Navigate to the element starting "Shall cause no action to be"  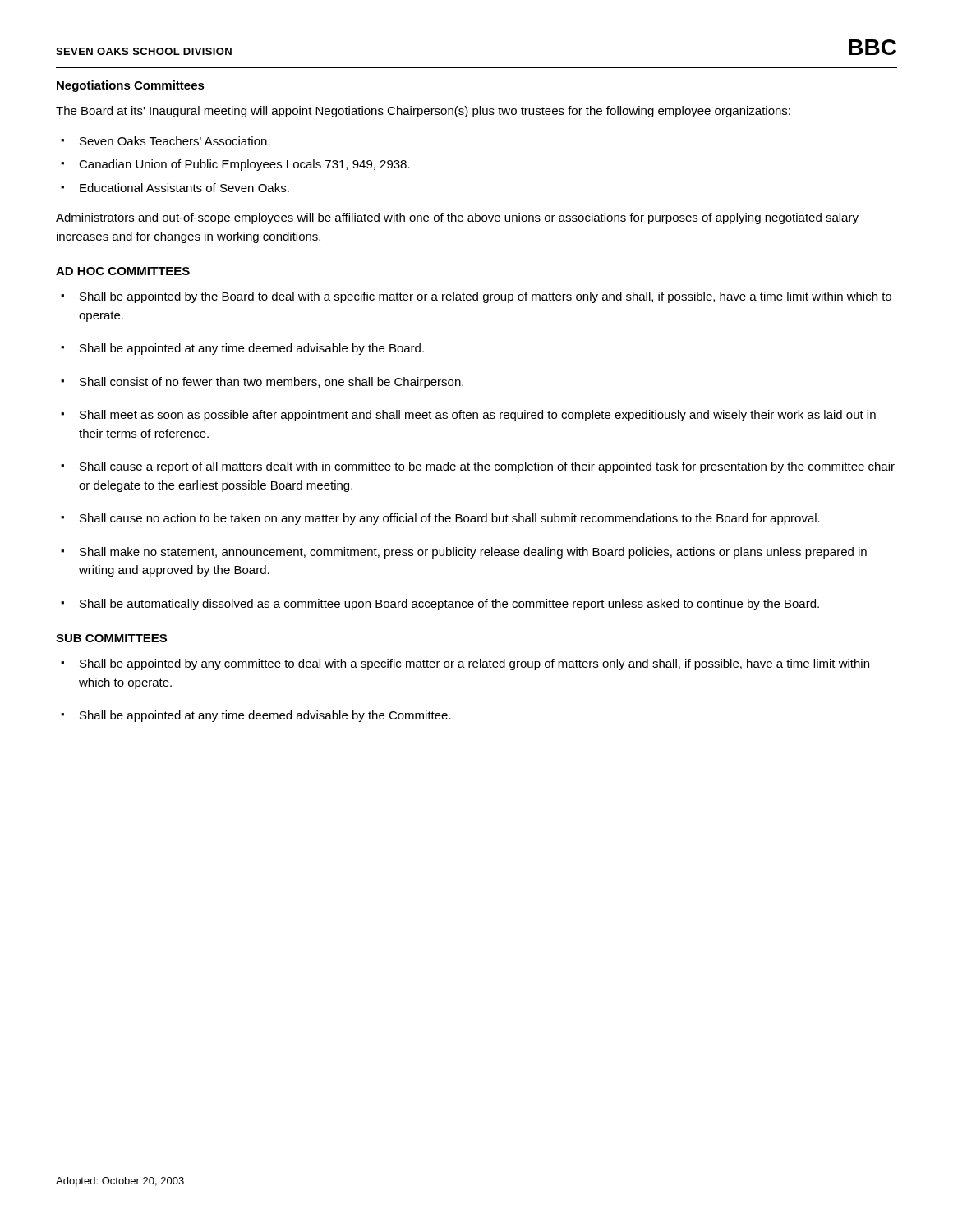click(450, 518)
